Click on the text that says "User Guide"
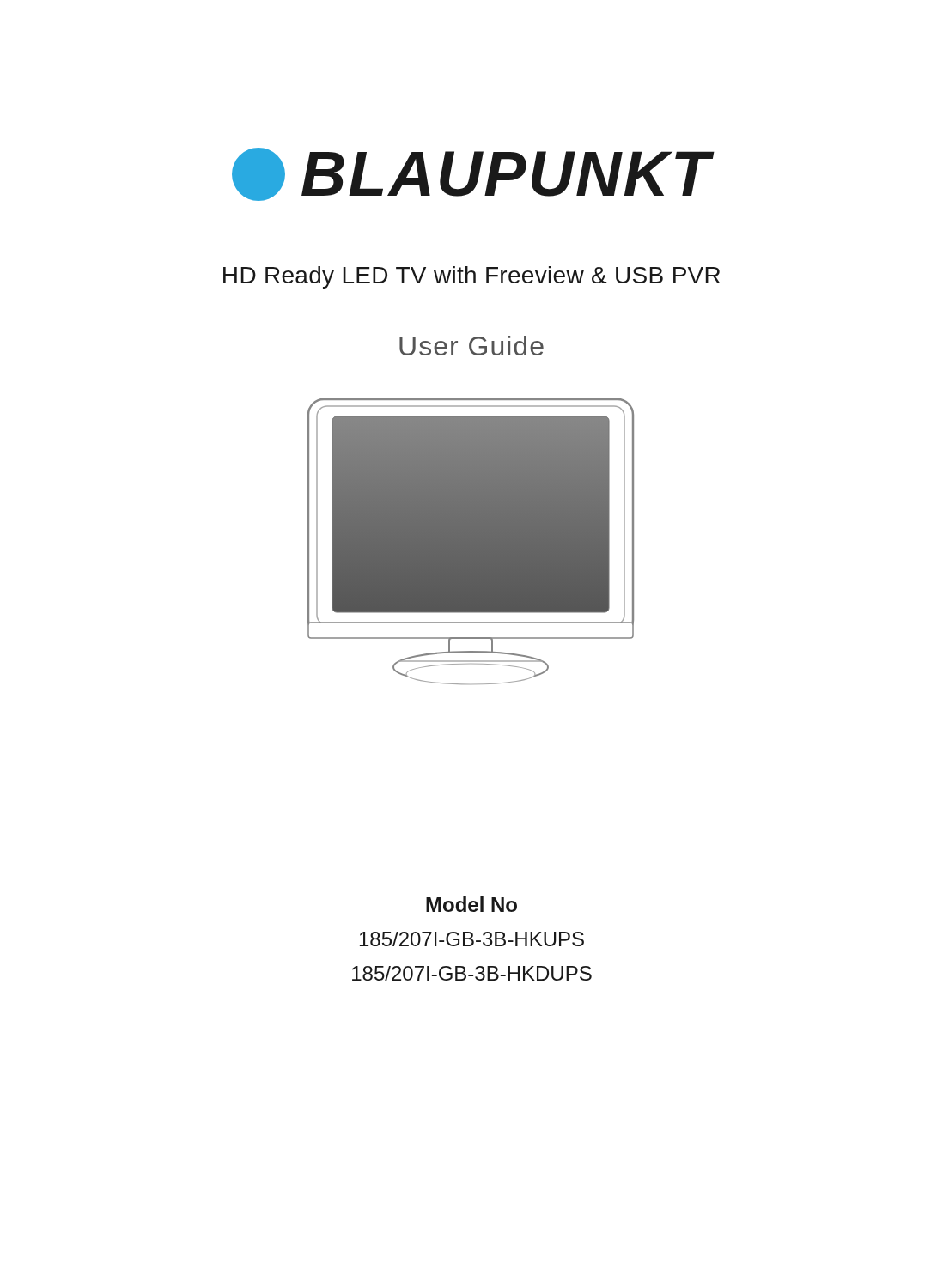This screenshot has height=1288, width=943. [472, 346]
